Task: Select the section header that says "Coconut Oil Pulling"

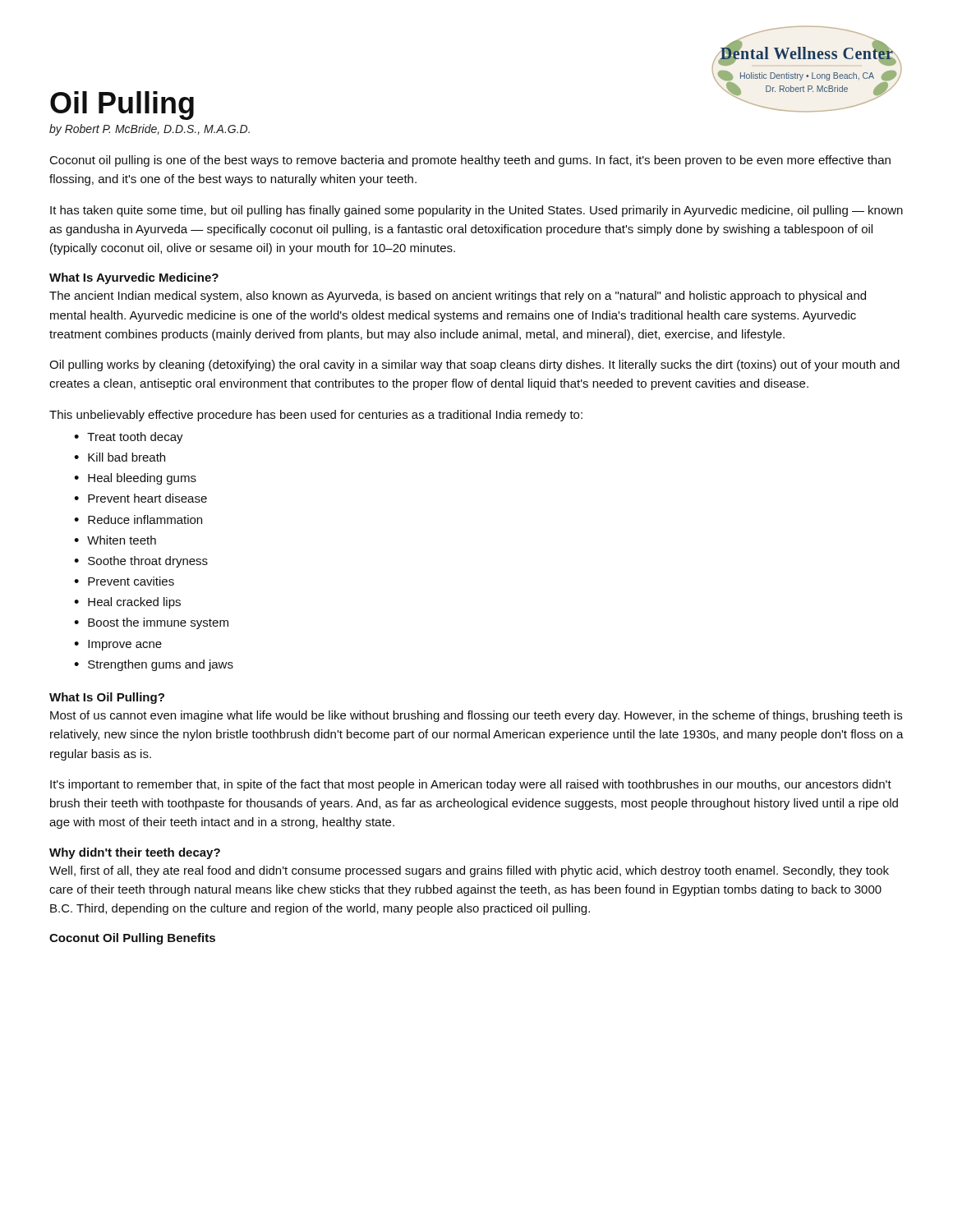Action: [x=132, y=938]
